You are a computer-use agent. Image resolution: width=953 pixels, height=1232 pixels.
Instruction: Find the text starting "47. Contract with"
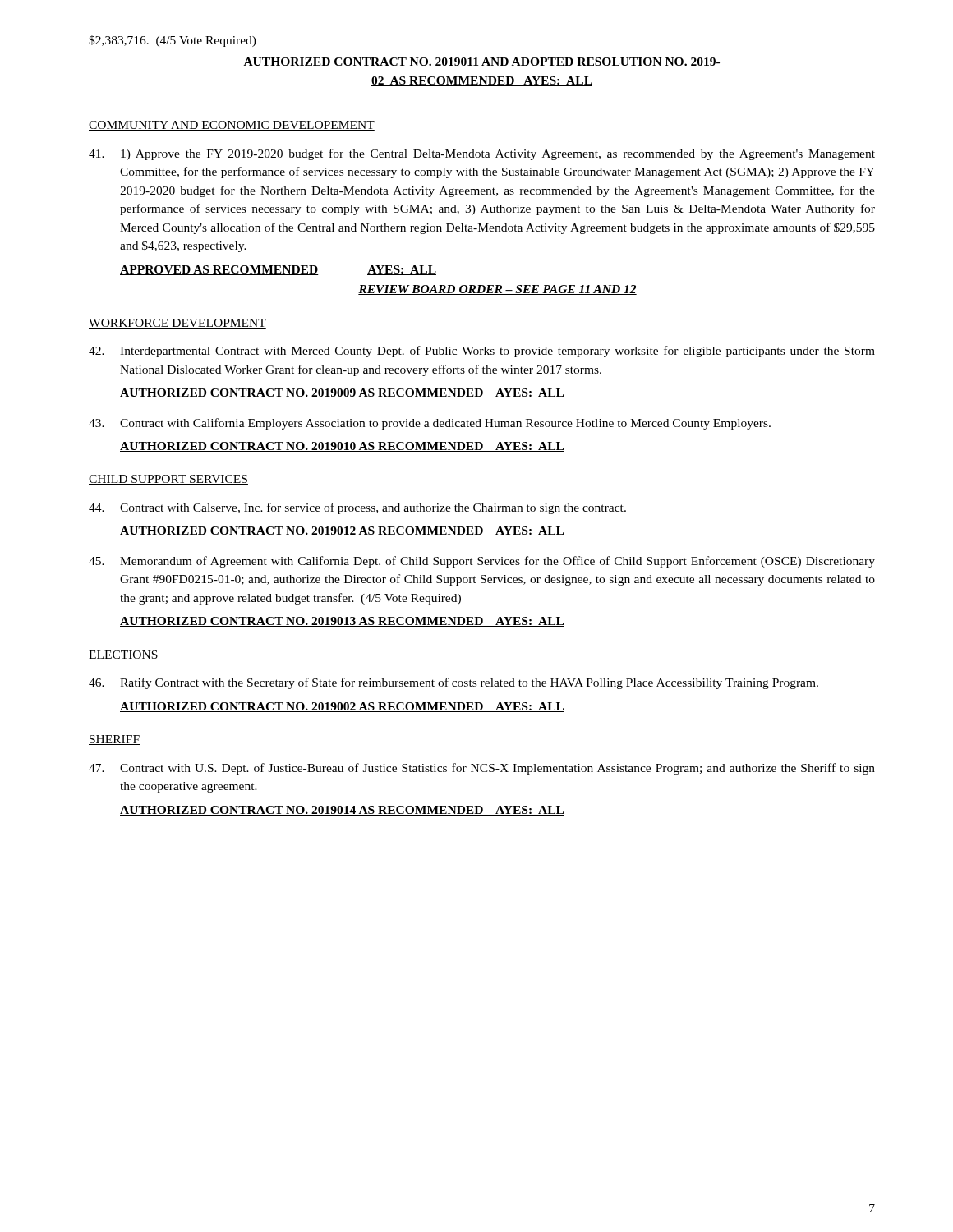(x=482, y=769)
